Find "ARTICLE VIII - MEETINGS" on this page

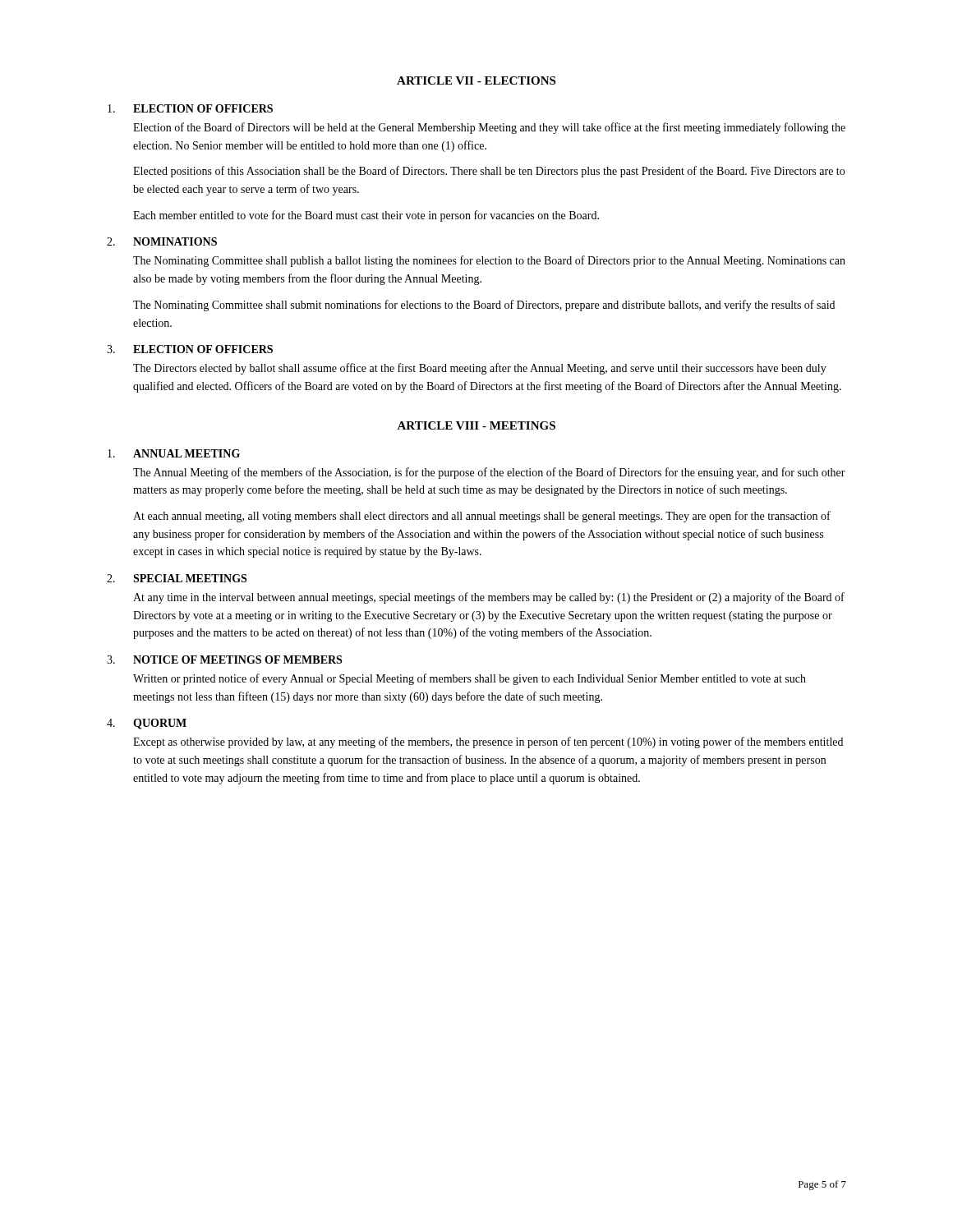click(x=476, y=425)
